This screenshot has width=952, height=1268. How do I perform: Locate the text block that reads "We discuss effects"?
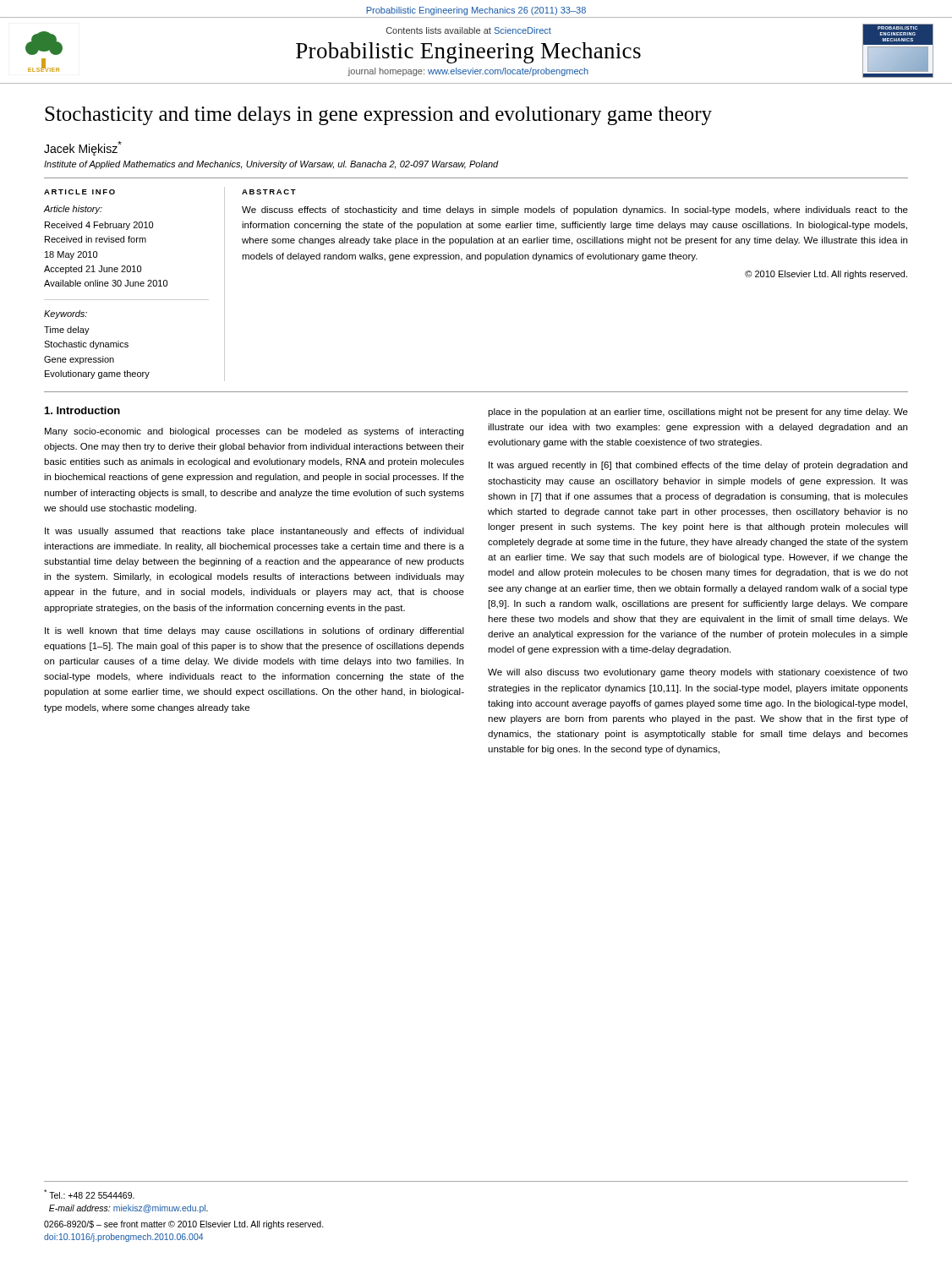coord(575,233)
